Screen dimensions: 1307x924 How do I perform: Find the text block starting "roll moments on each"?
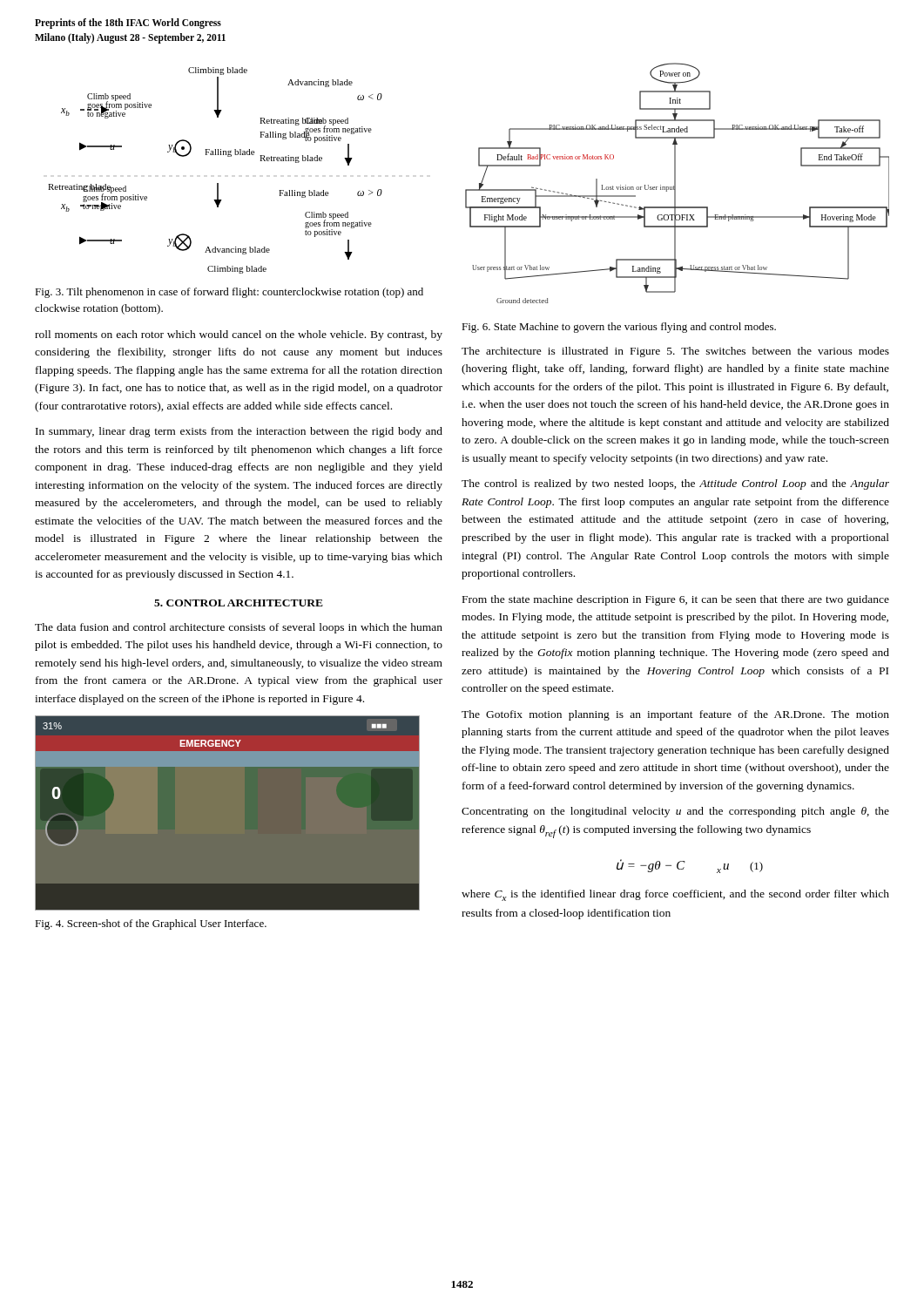(x=239, y=370)
